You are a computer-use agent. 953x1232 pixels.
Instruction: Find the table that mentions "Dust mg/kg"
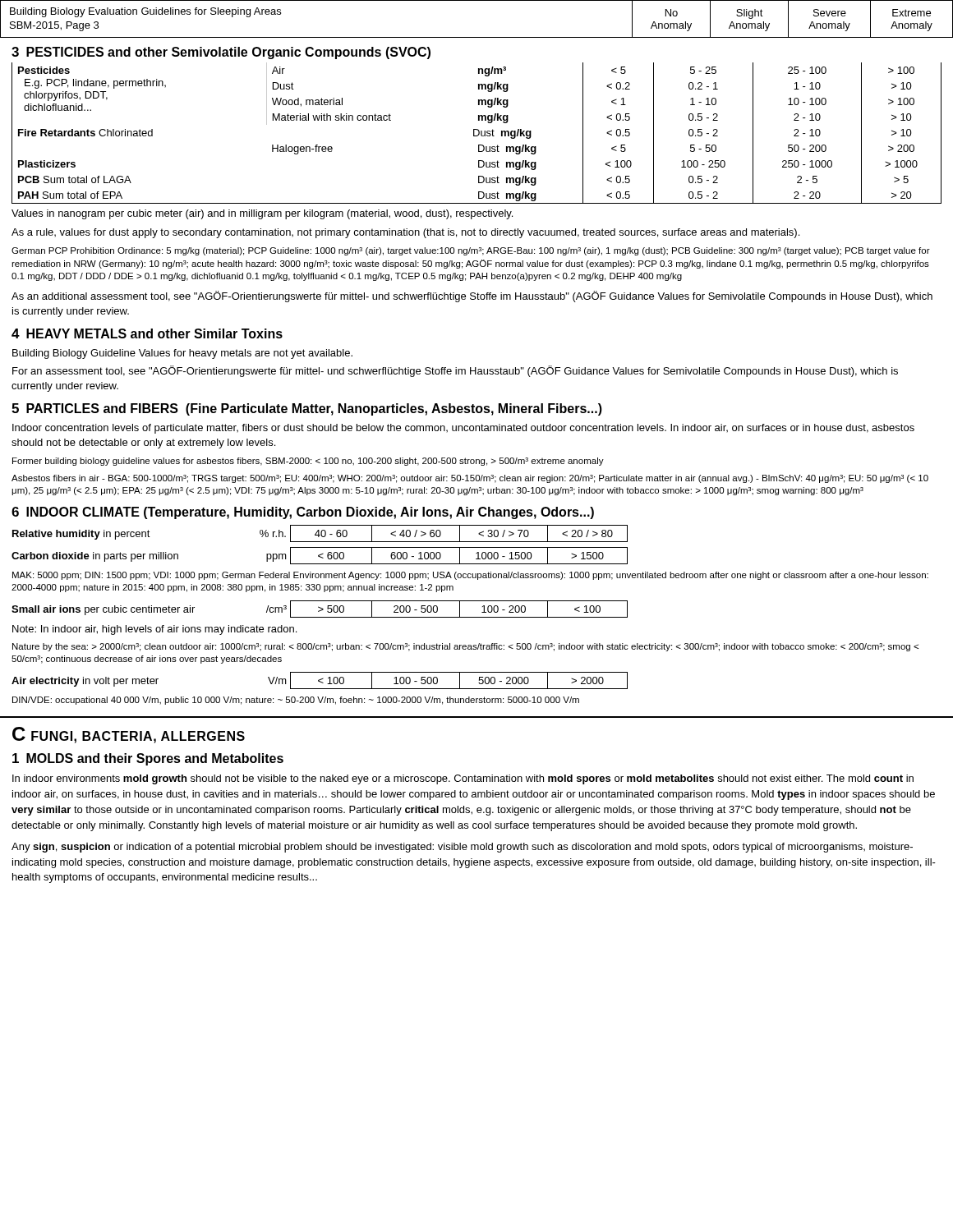[476, 133]
